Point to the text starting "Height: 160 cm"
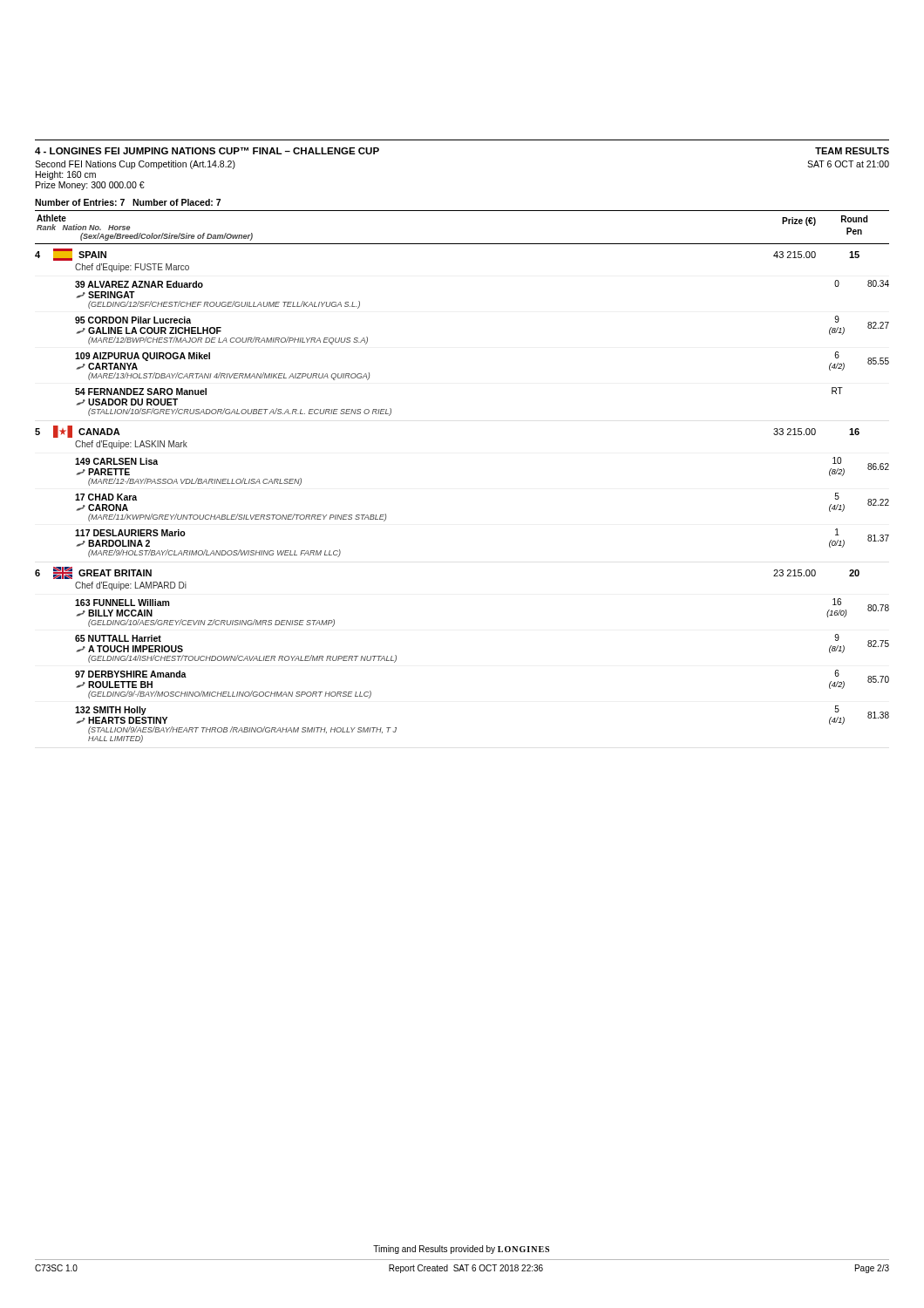 (66, 174)
